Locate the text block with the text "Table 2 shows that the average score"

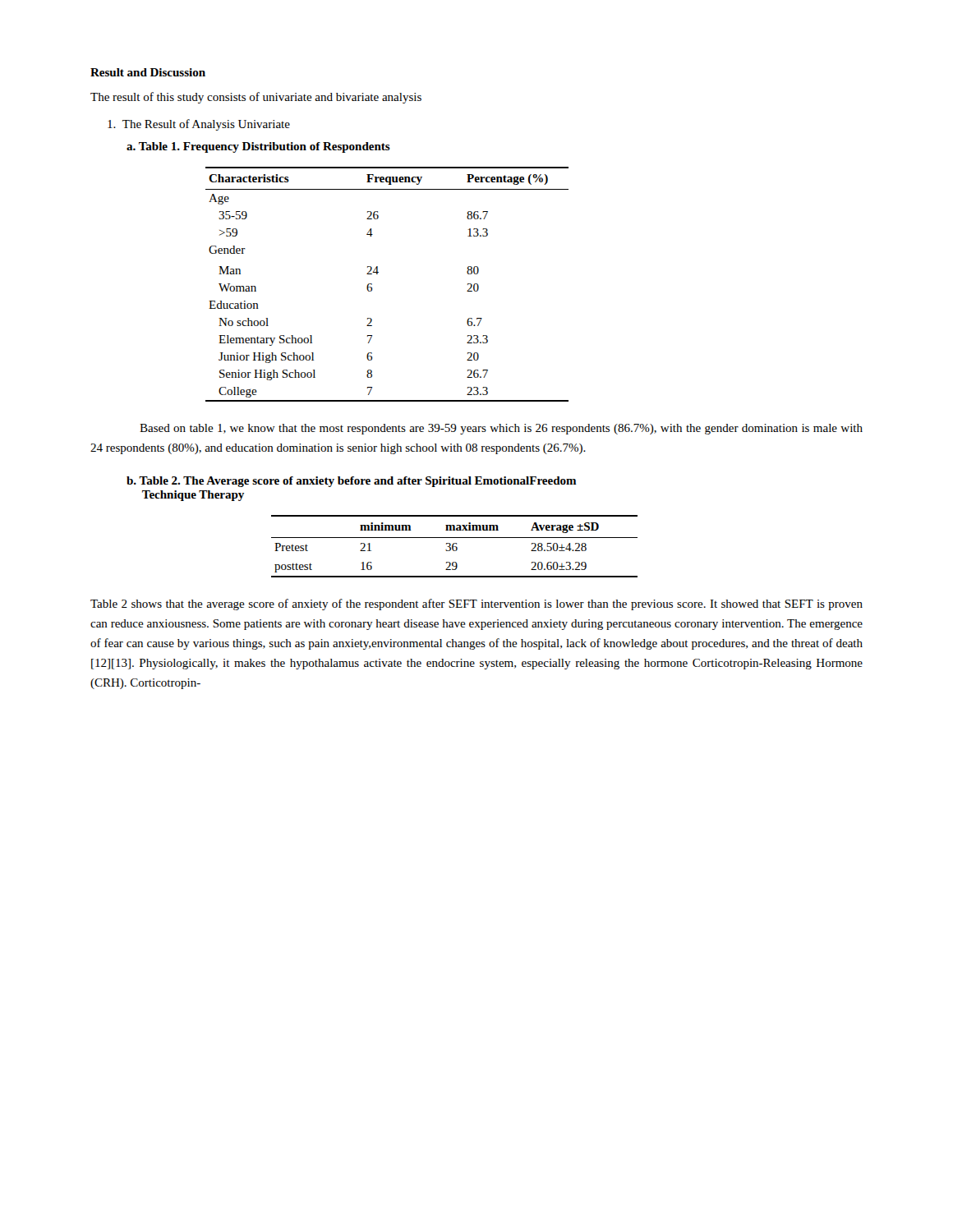click(x=476, y=643)
